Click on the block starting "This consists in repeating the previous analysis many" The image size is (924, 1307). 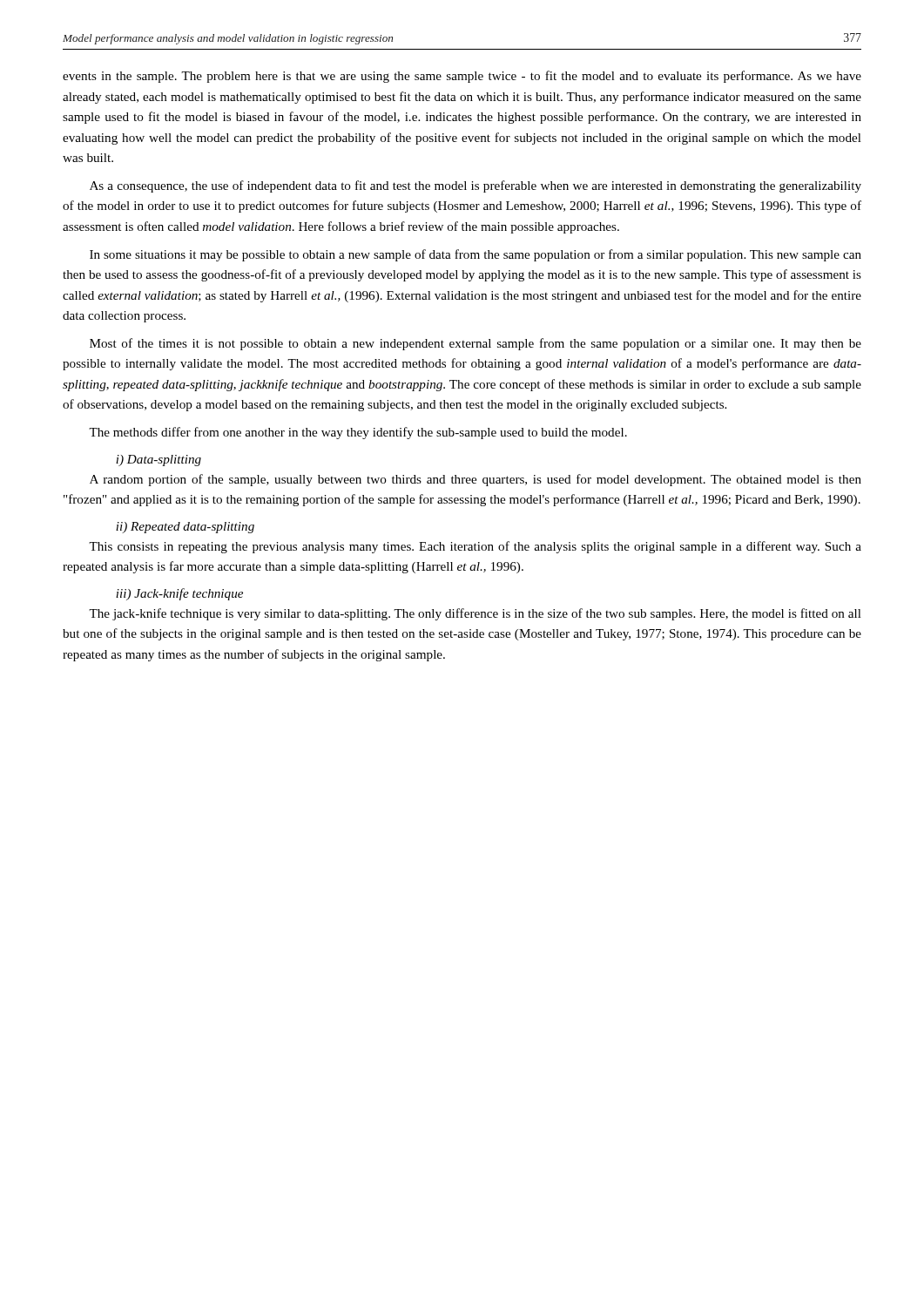point(462,556)
